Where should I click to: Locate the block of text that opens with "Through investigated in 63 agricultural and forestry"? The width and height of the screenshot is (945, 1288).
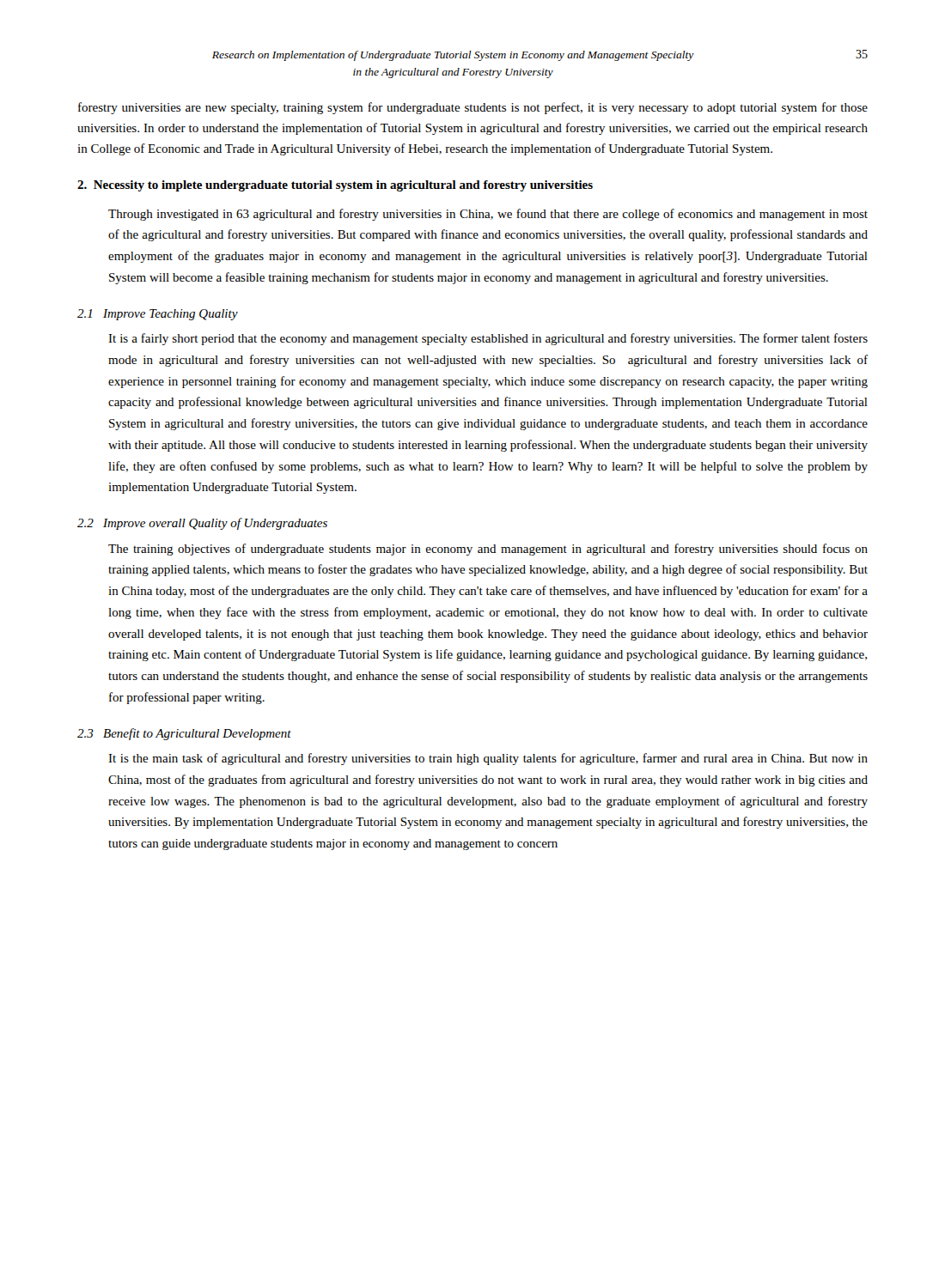pos(488,245)
